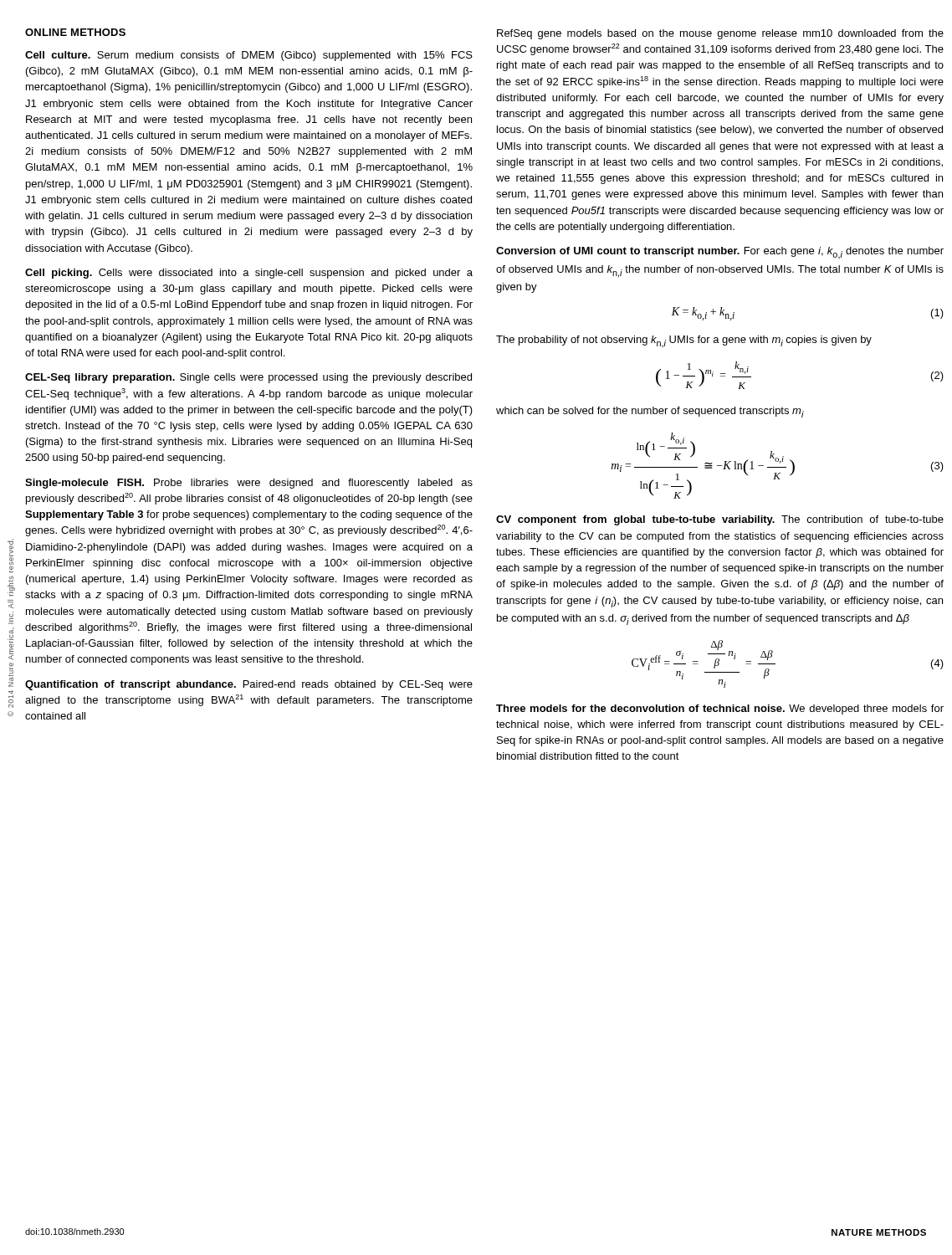The height and width of the screenshot is (1255, 952).
Task: Select the region starting "Quantification of transcript abundance."
Action: pyautogui.click(x=249, y=700)
